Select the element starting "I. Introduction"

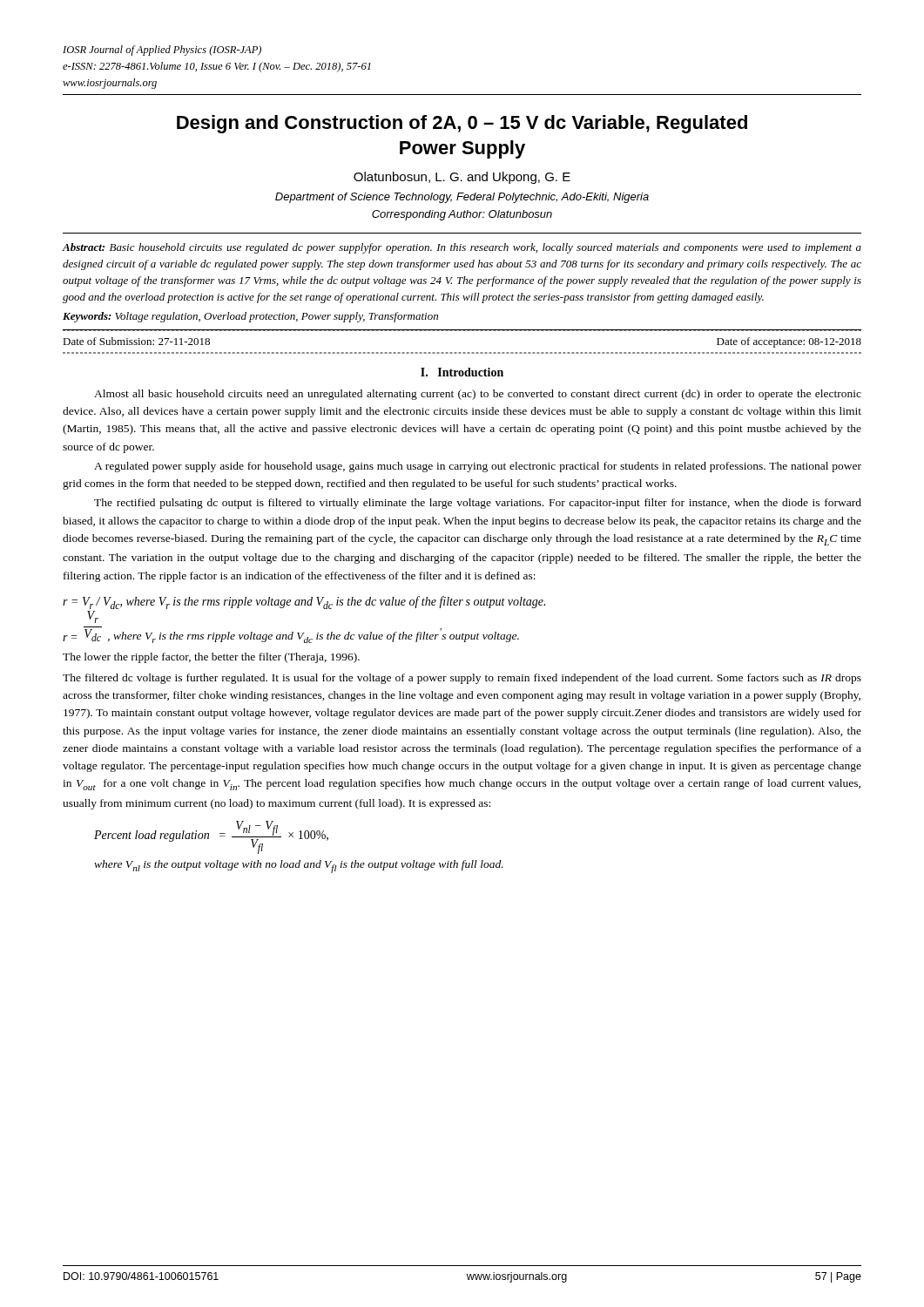coord(462,372)
